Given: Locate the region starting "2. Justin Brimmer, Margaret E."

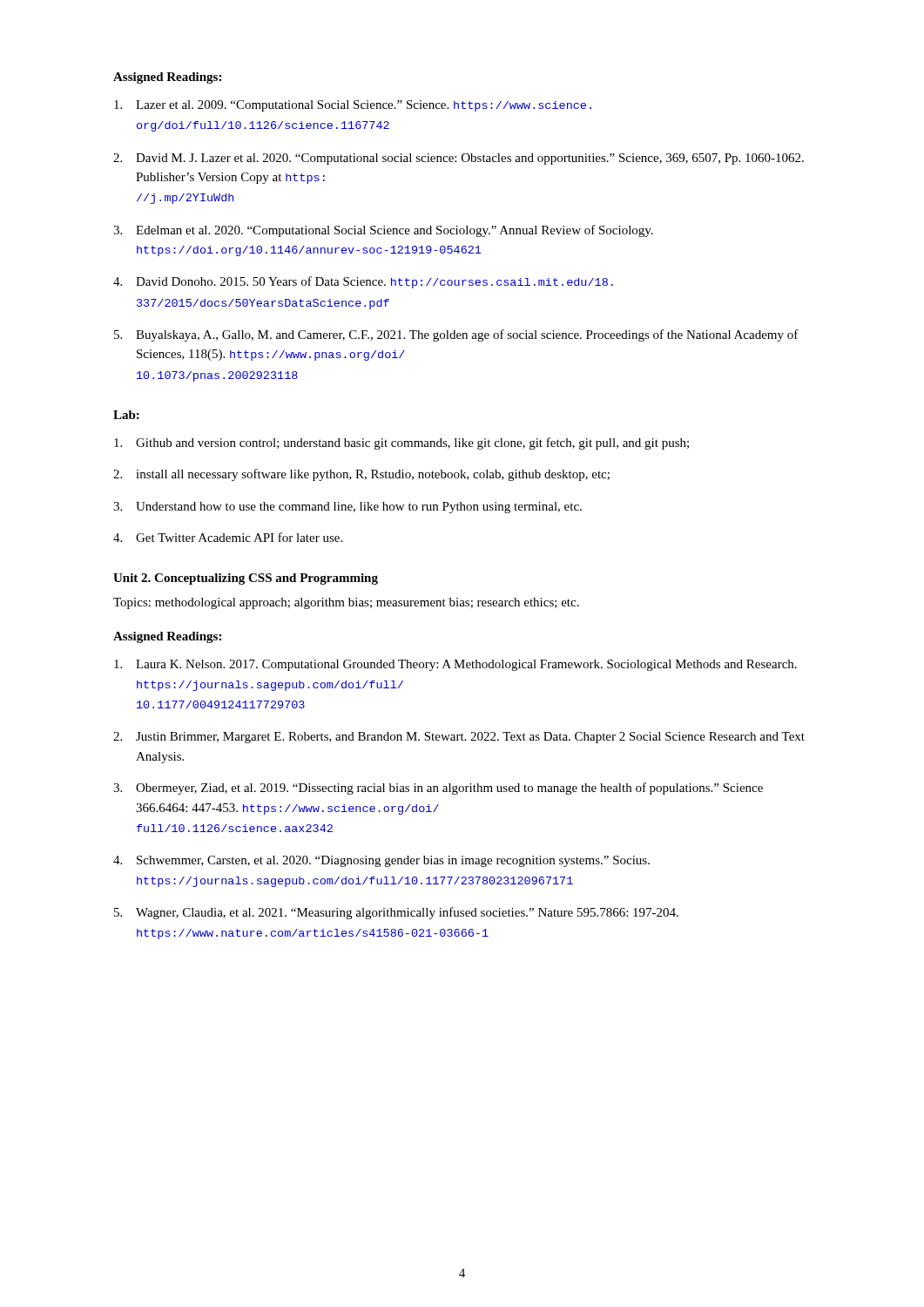Looking at the screenshot, I should coord(462,747).
